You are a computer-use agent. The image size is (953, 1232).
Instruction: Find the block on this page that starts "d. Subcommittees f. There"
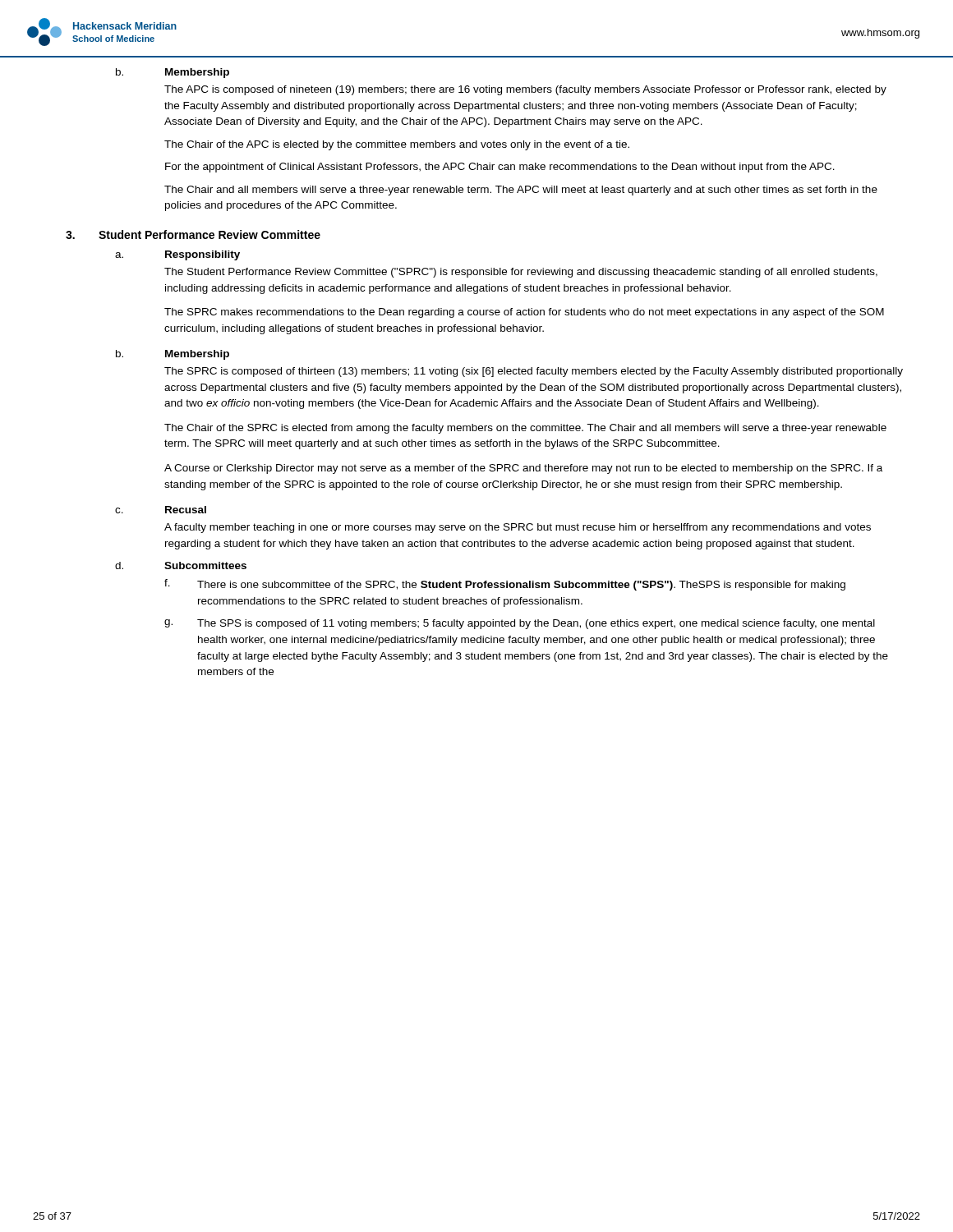coord(509,623)
